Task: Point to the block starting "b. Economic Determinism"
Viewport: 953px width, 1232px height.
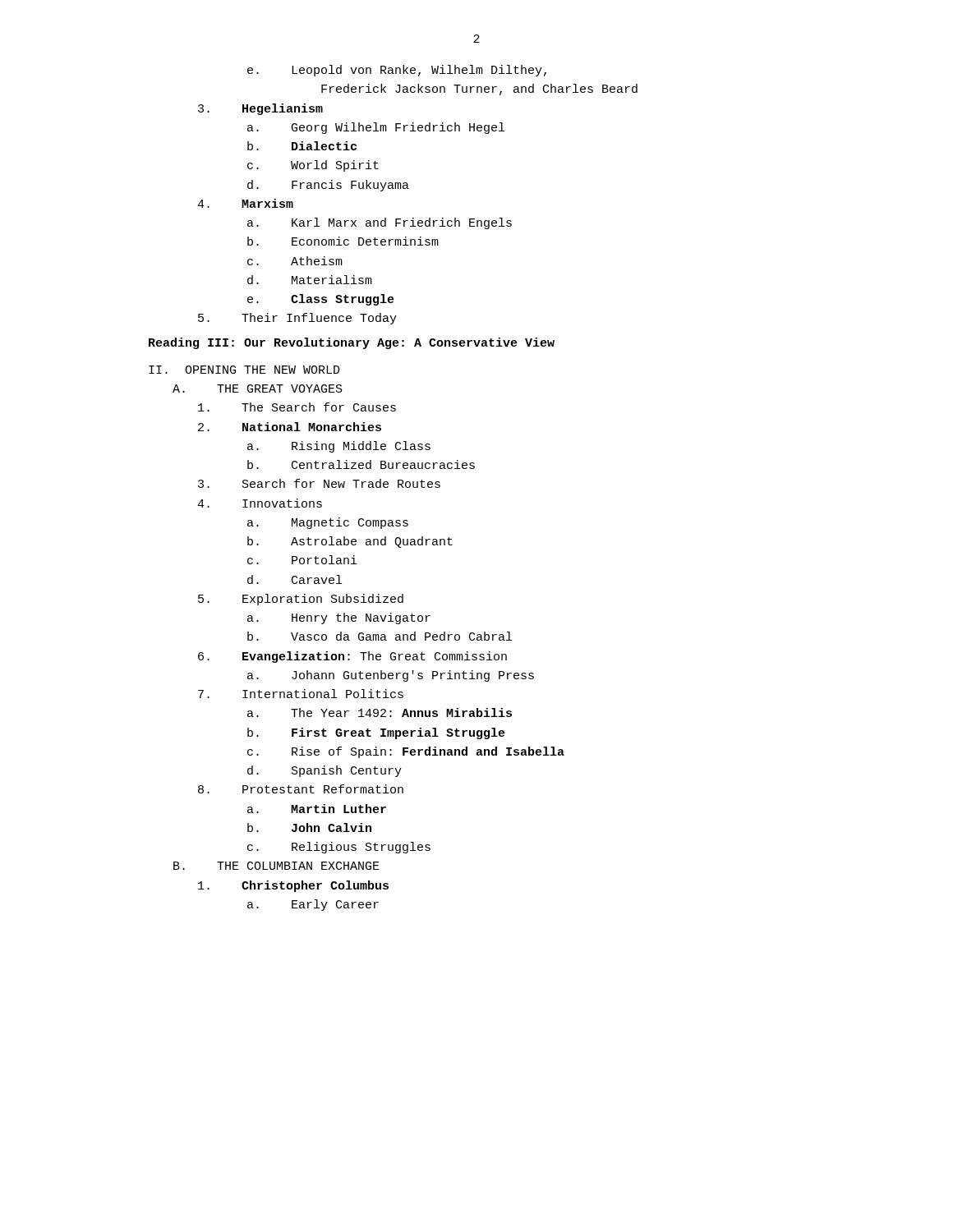Action: (x=343, y=243)
